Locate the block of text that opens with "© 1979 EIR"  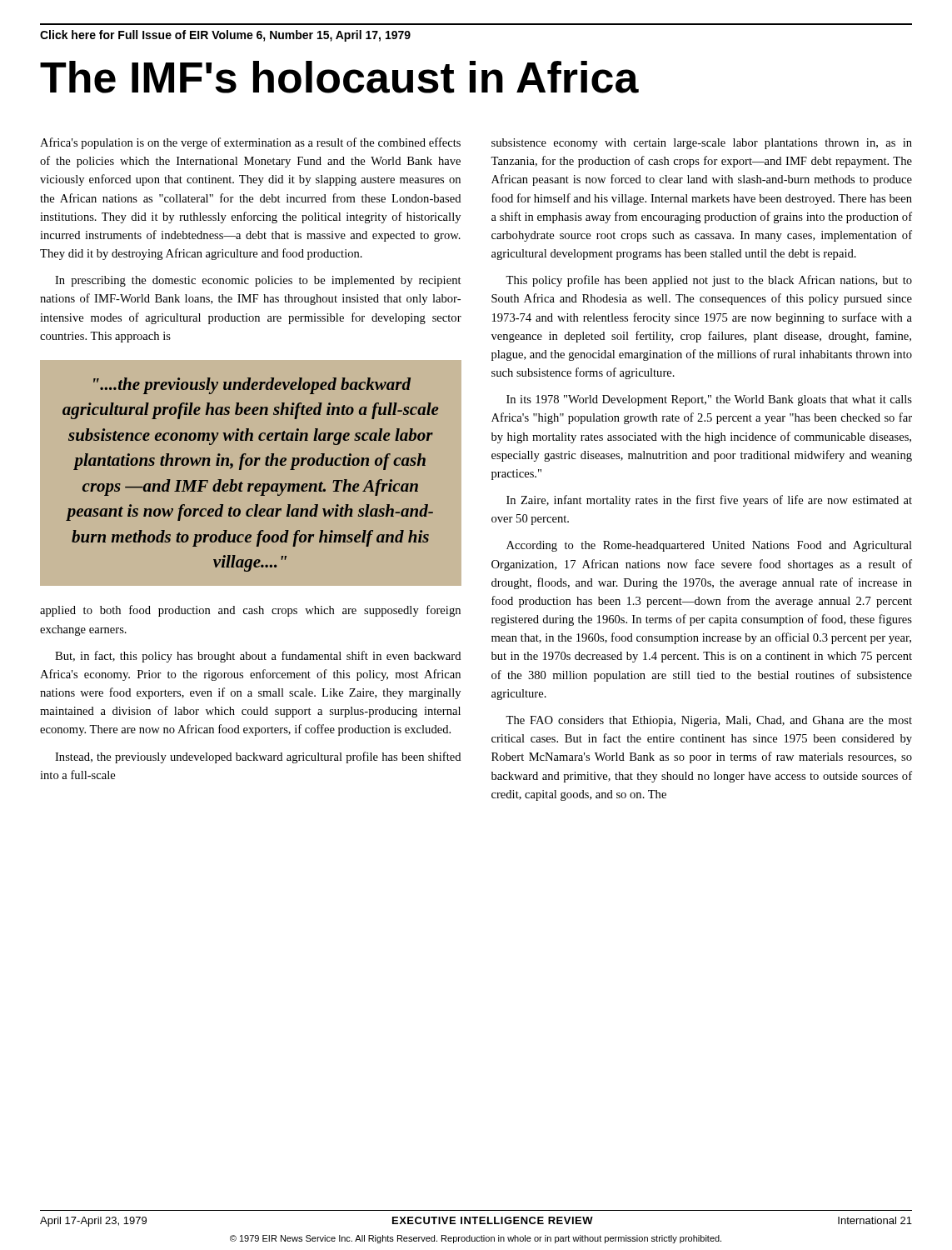point(476,1238)
